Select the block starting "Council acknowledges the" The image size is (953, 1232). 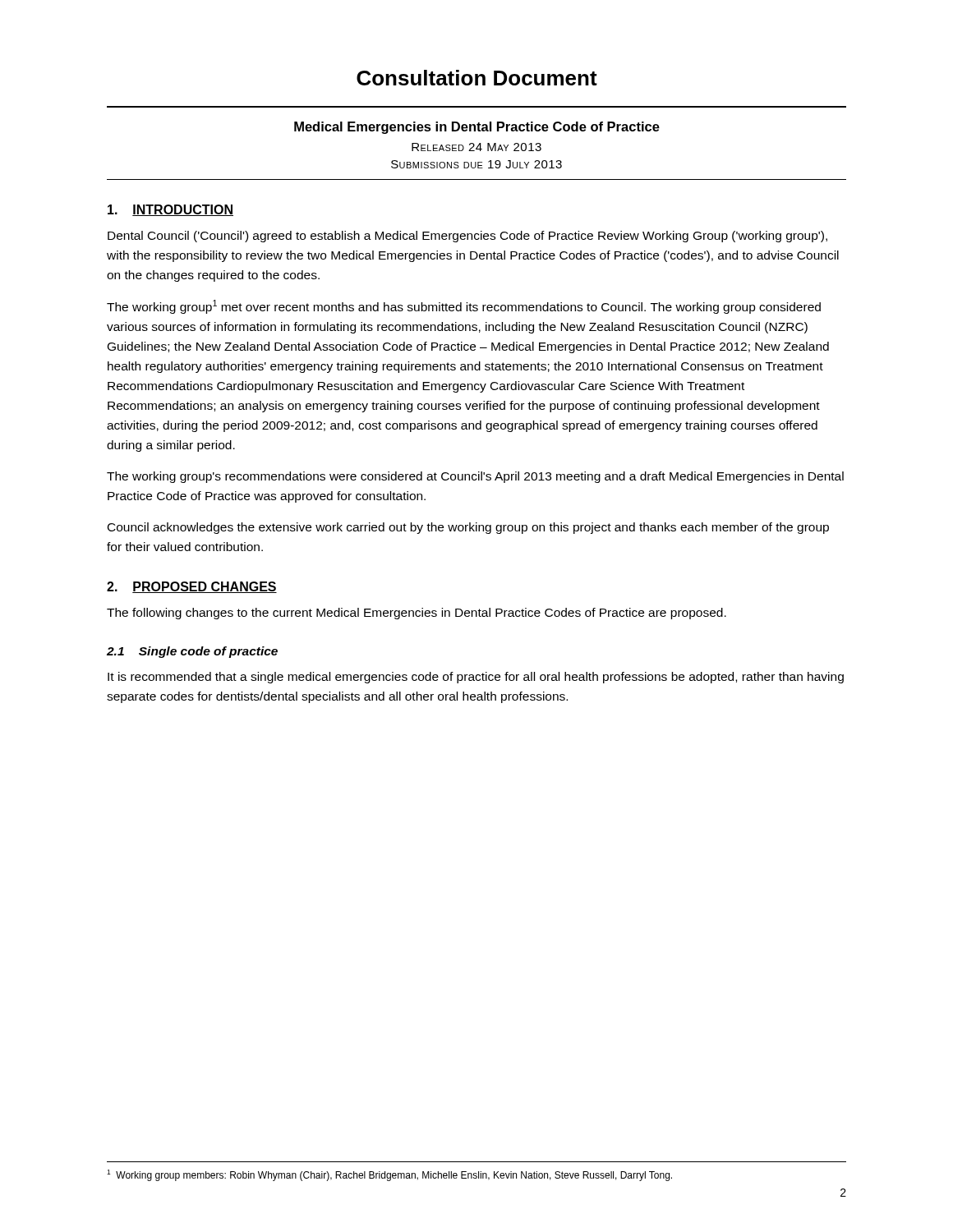[468, 537]
